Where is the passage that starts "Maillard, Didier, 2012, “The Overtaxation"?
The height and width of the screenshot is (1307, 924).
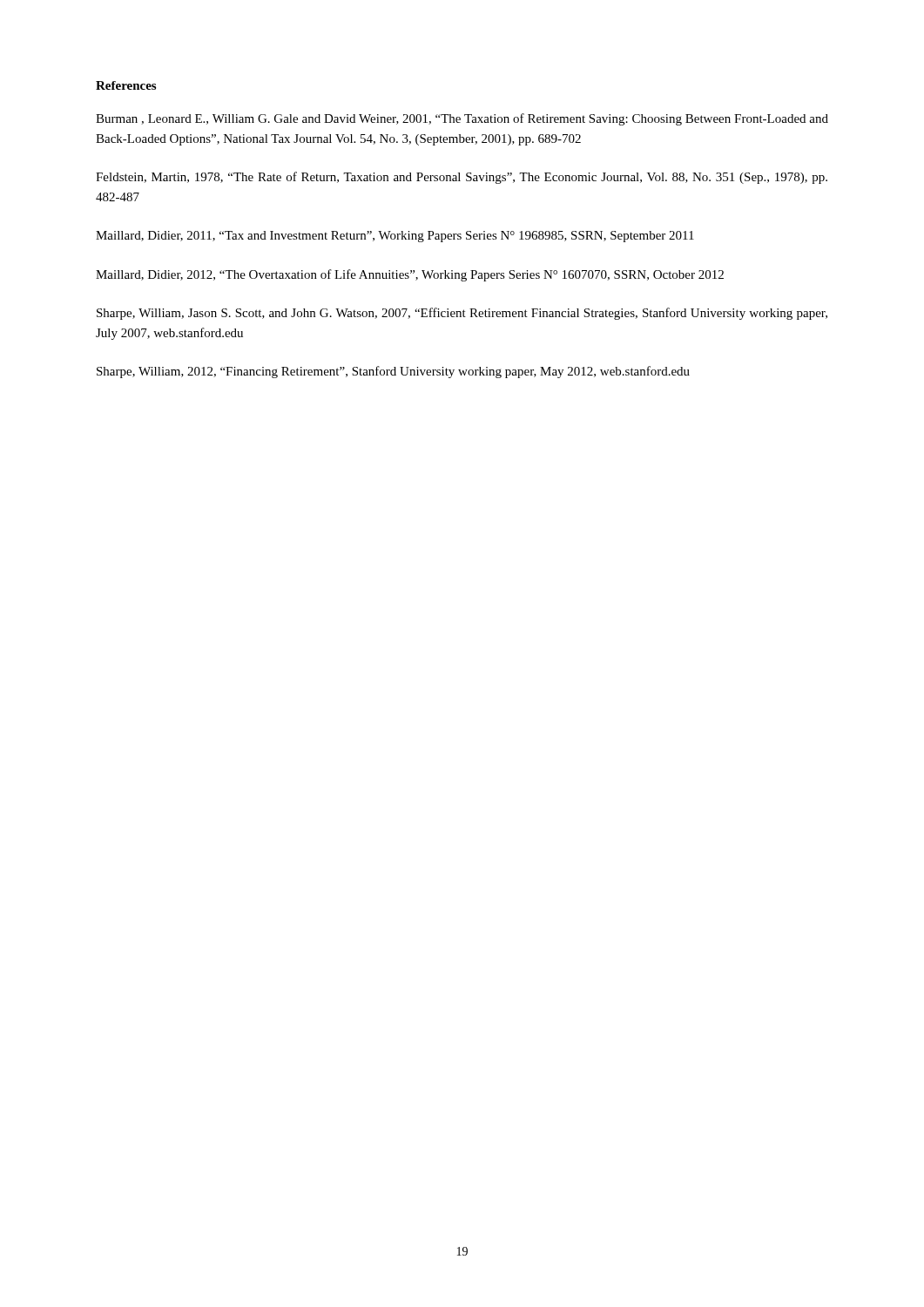(410, 274)
